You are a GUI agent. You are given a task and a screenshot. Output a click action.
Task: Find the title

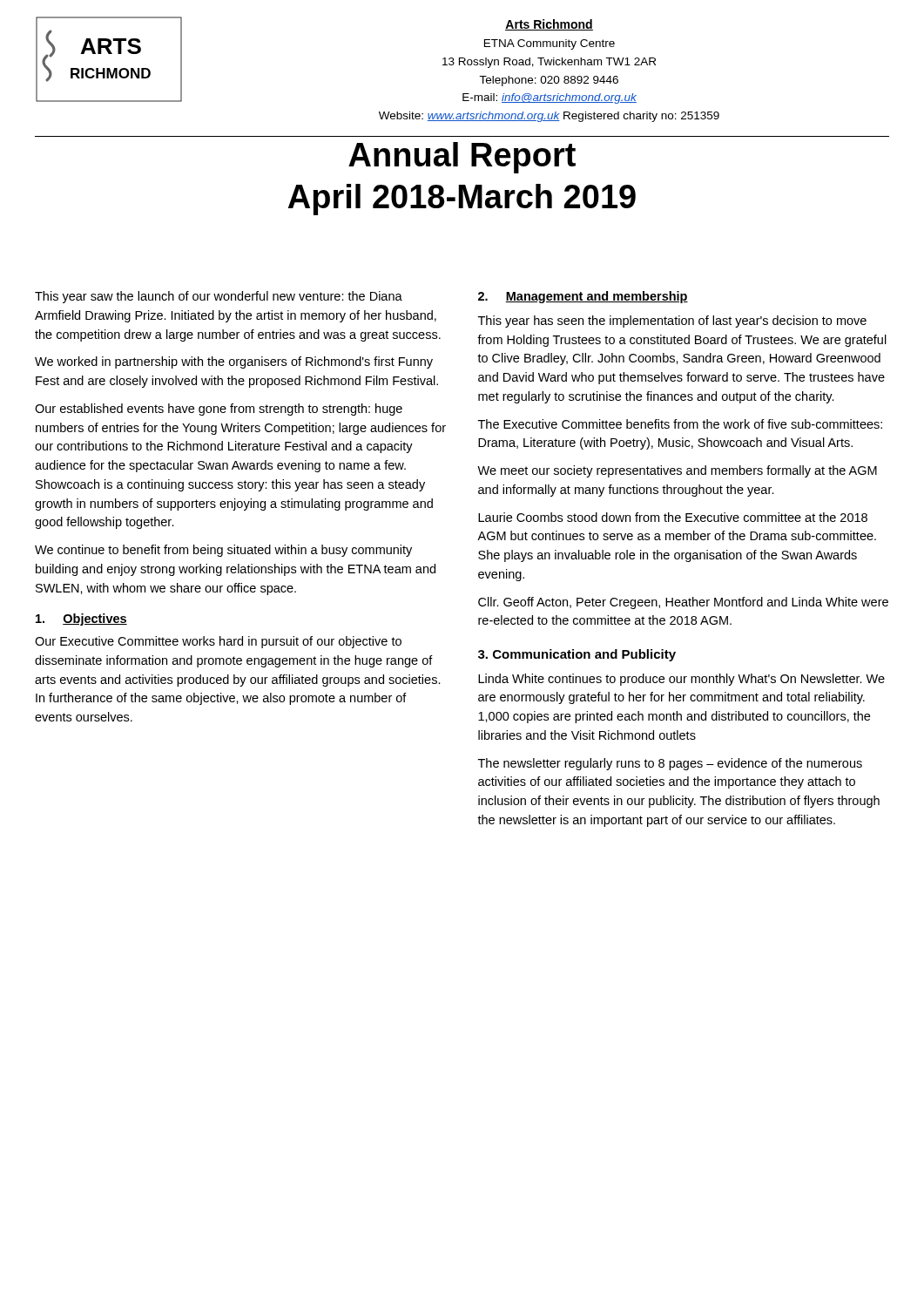pos(462,176)
